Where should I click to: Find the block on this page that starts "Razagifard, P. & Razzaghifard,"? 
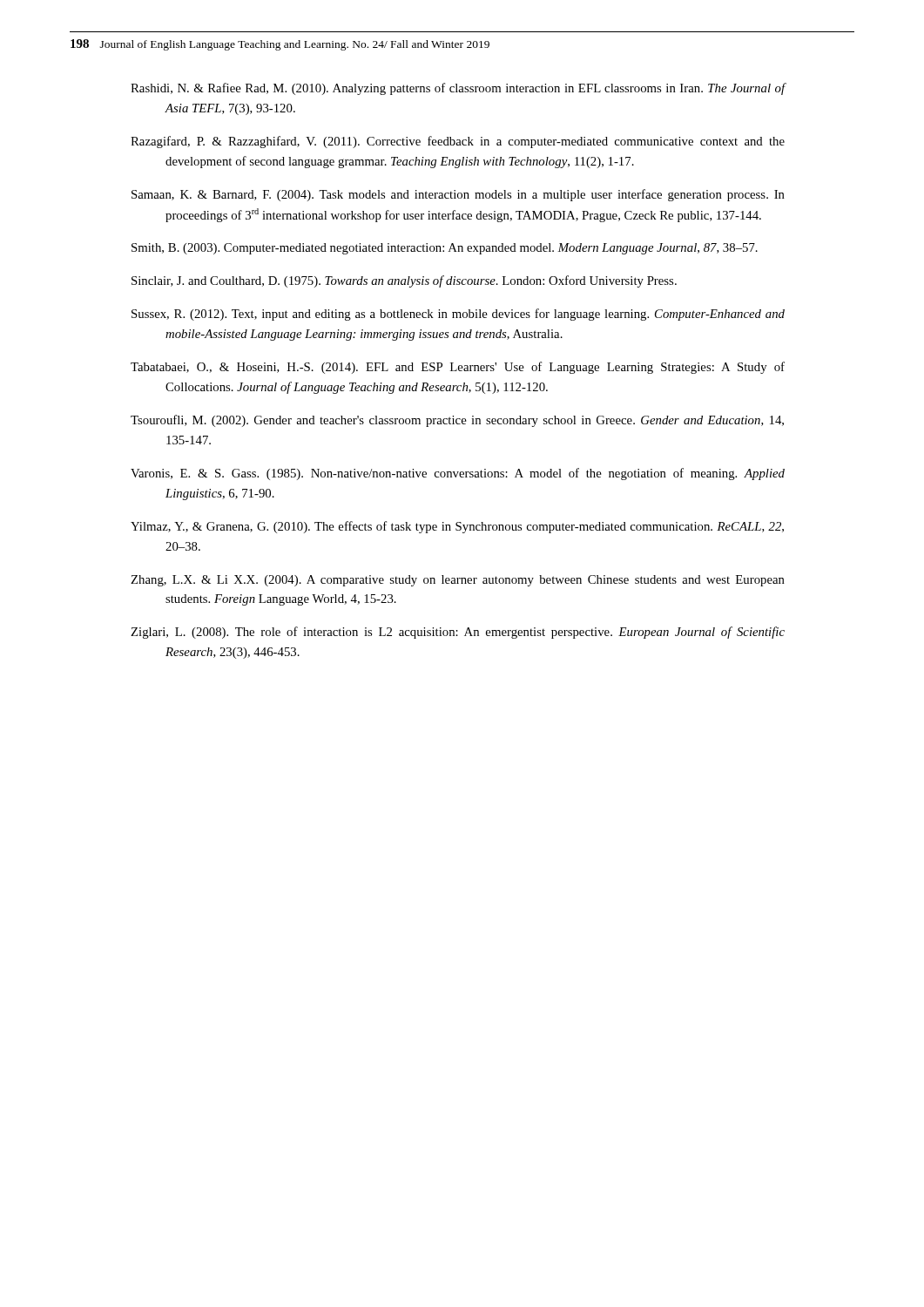[x=458, y=151]
